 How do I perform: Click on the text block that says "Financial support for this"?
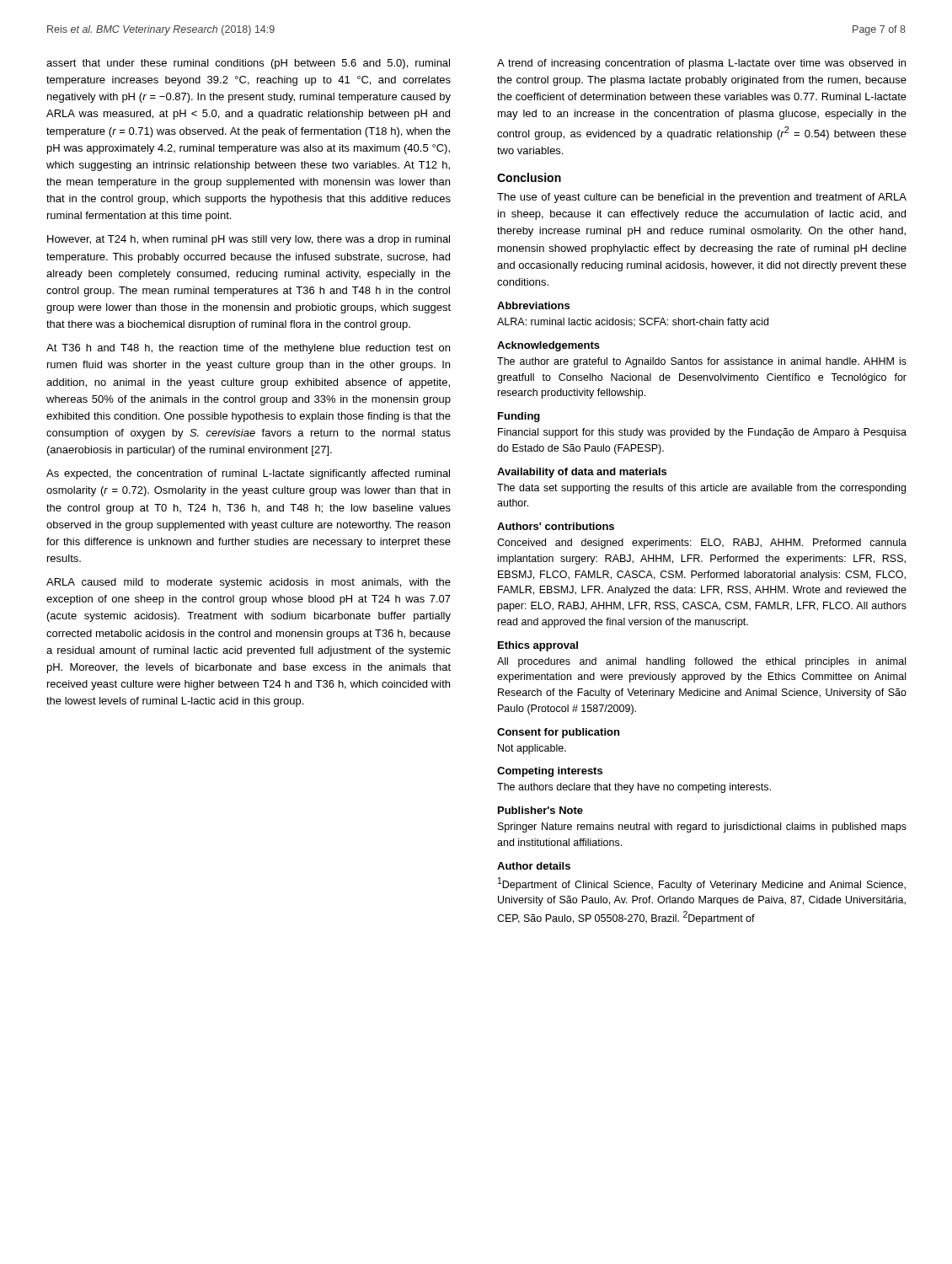[702, 441]
